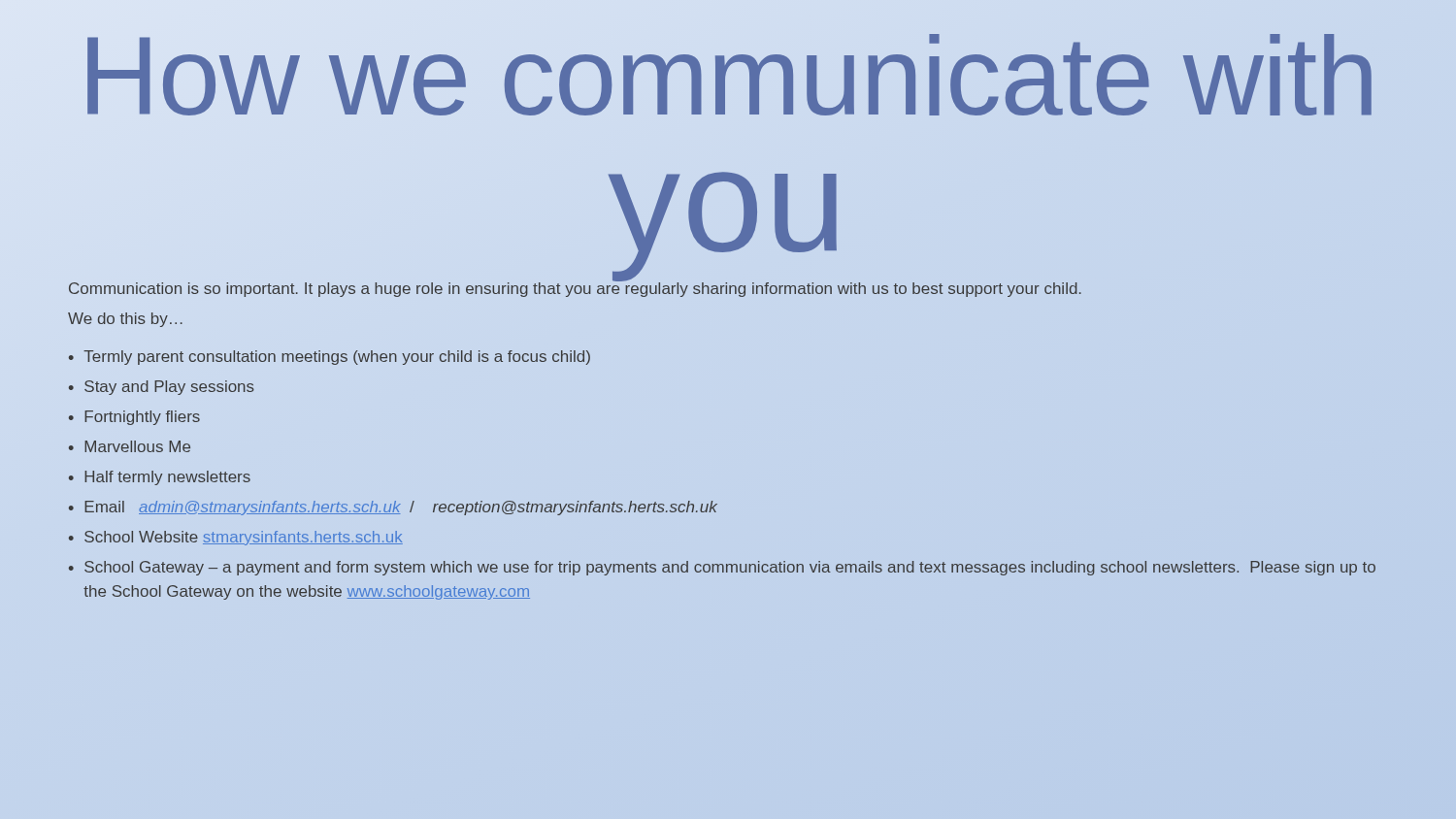Screen dimensions: 819x1456
Task: Find the text block with the text "Communication is so important. It plays"
Action: [x=575, y=289]
